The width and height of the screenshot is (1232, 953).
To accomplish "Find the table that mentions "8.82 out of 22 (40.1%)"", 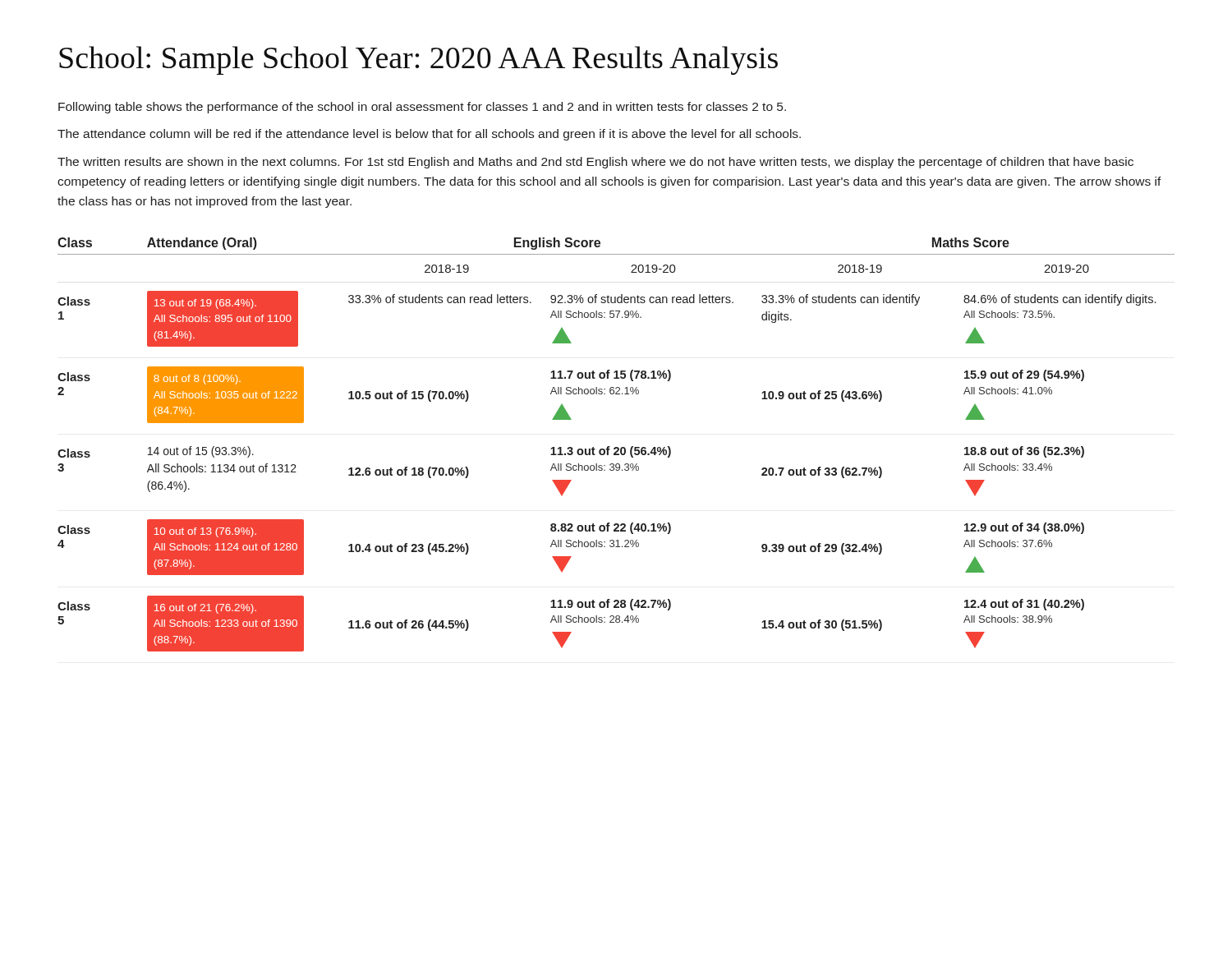I will pyautogui.click(x=616, y=448).
